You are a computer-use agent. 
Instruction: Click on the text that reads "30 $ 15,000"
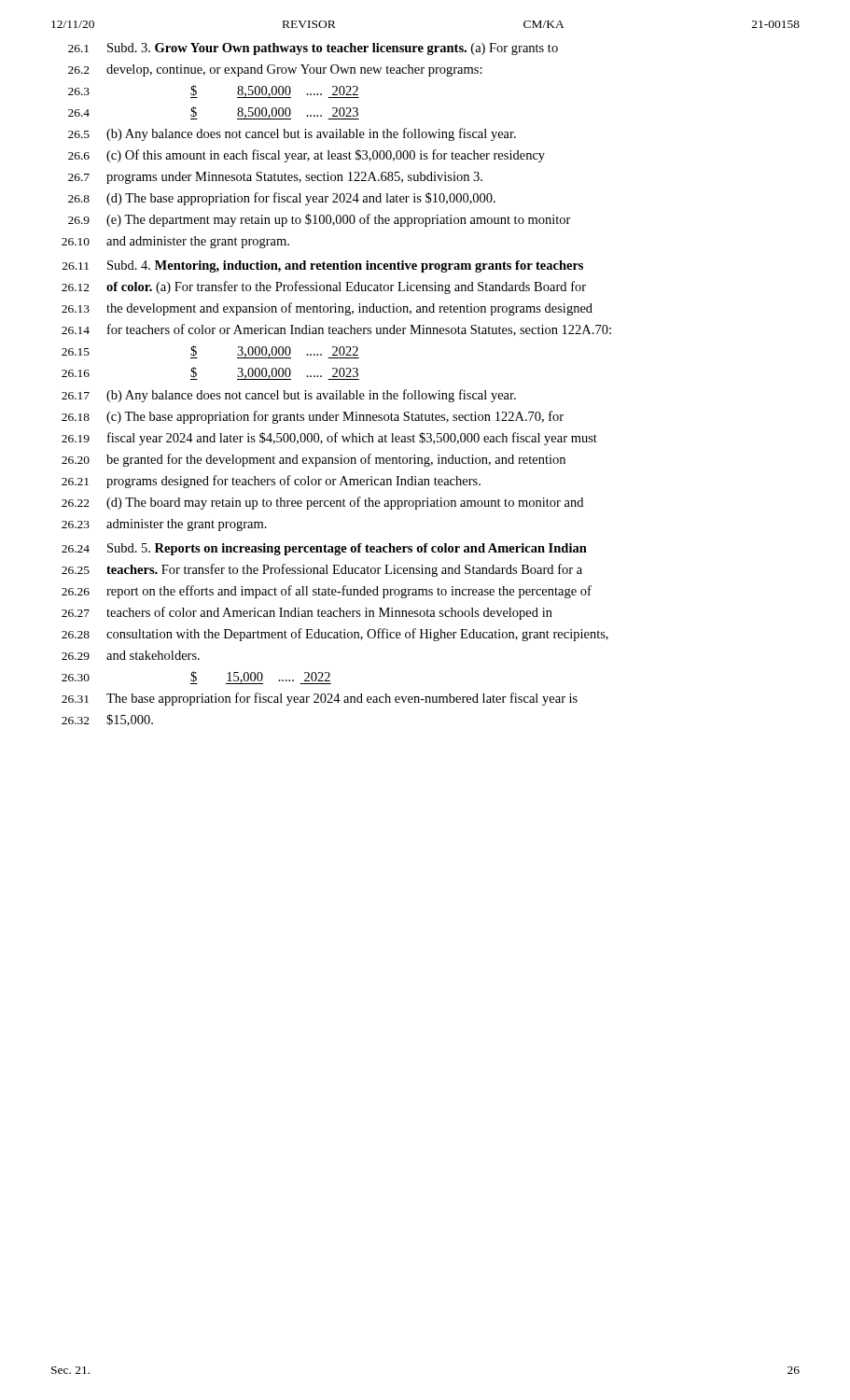tap(196, 678)
